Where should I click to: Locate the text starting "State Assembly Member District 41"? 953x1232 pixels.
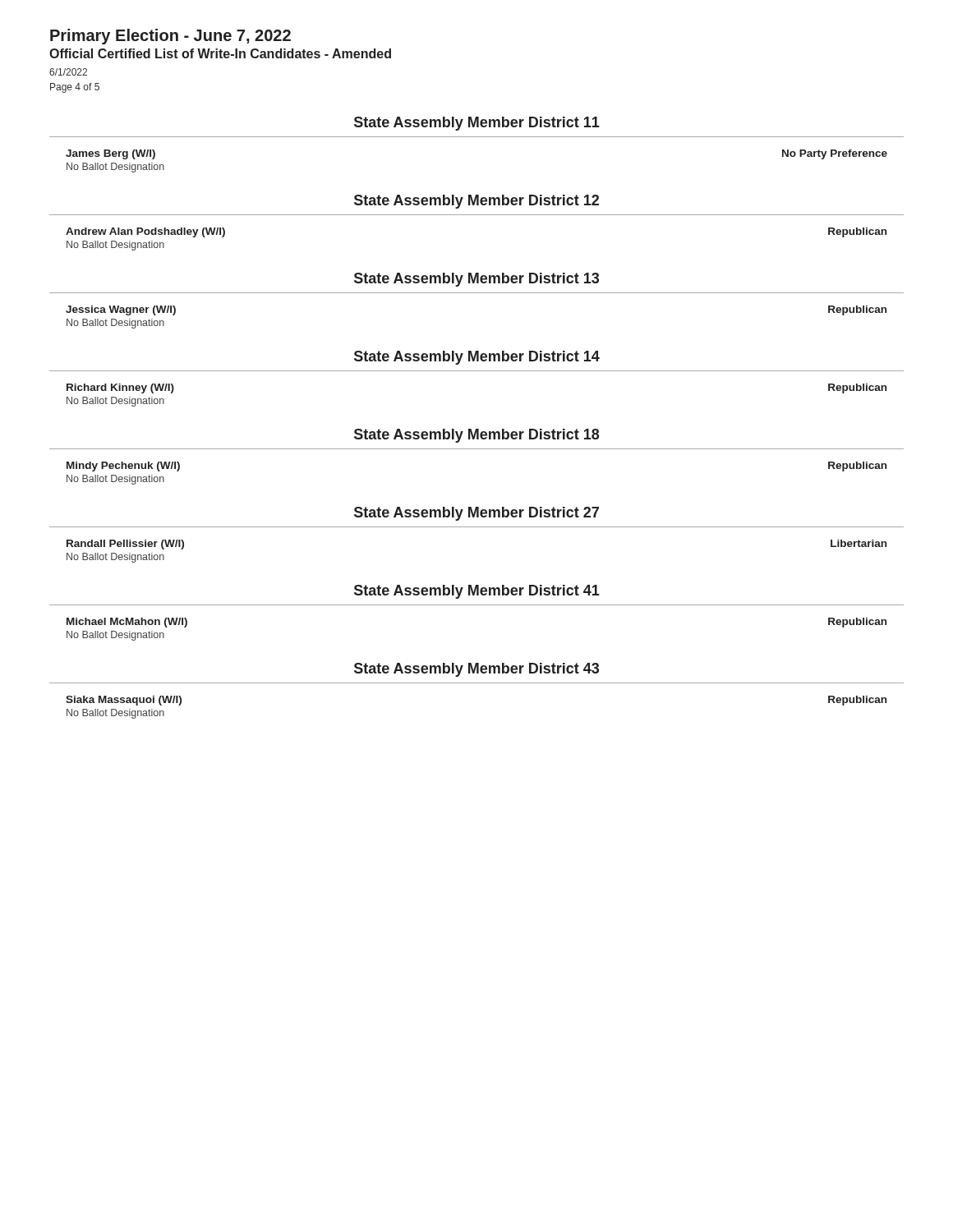[476, 594]
